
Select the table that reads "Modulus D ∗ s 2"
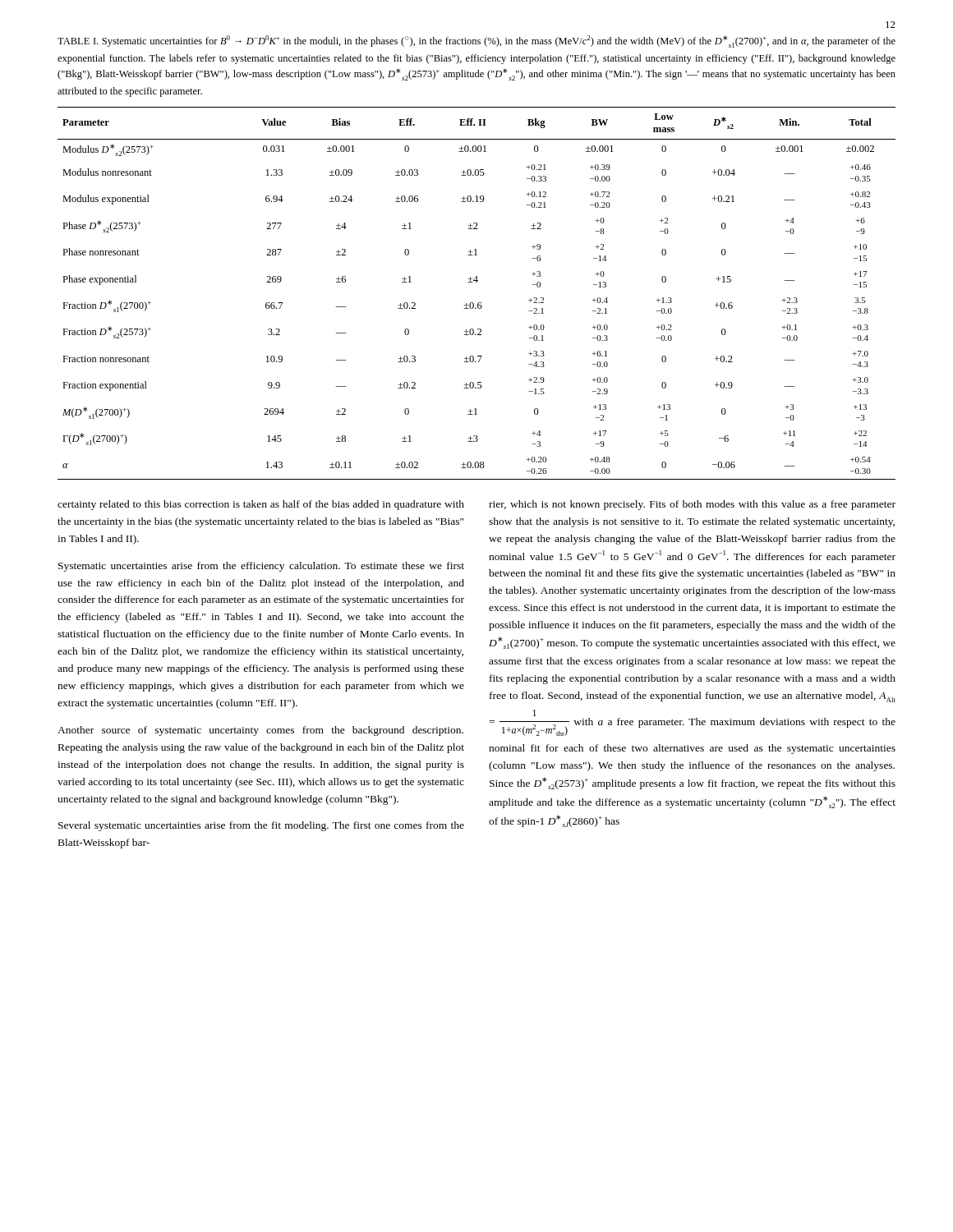(476, 293)
